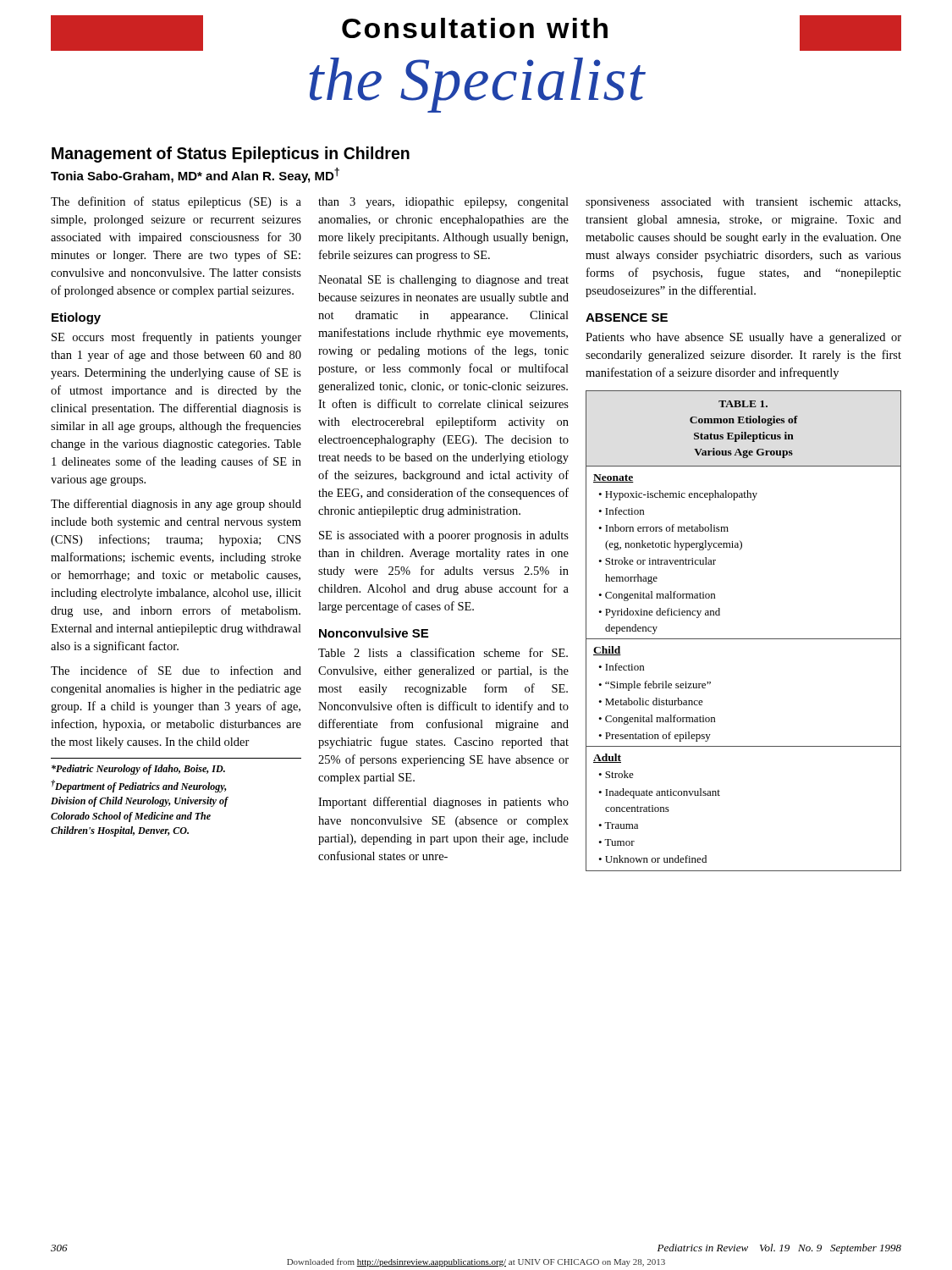Point to the block beginning "than 3 years, idiopathic epilepsy, congenital anomalies, or"

pos(443,404)
